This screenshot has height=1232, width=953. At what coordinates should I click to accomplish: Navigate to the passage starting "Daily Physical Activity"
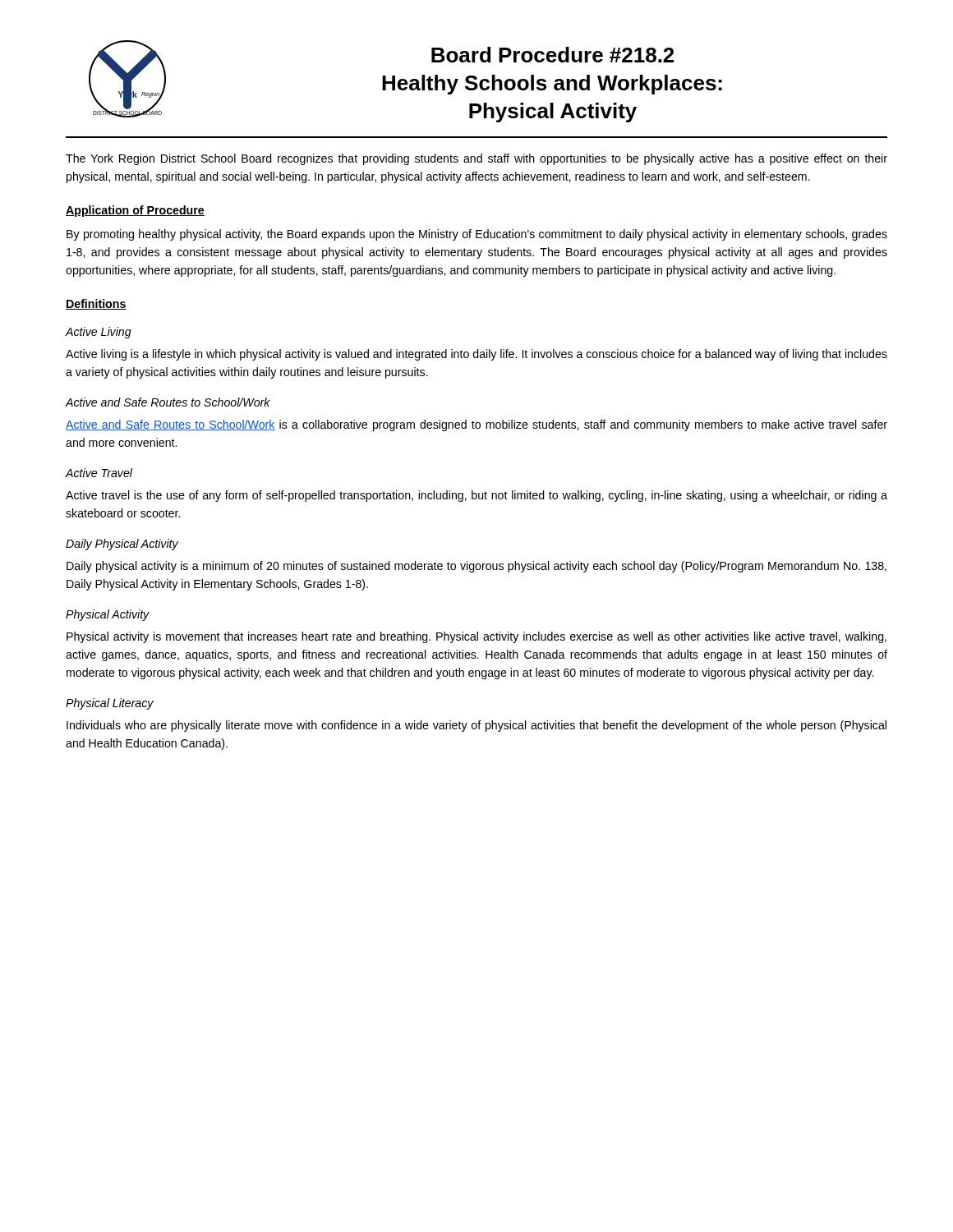(122, 544)
